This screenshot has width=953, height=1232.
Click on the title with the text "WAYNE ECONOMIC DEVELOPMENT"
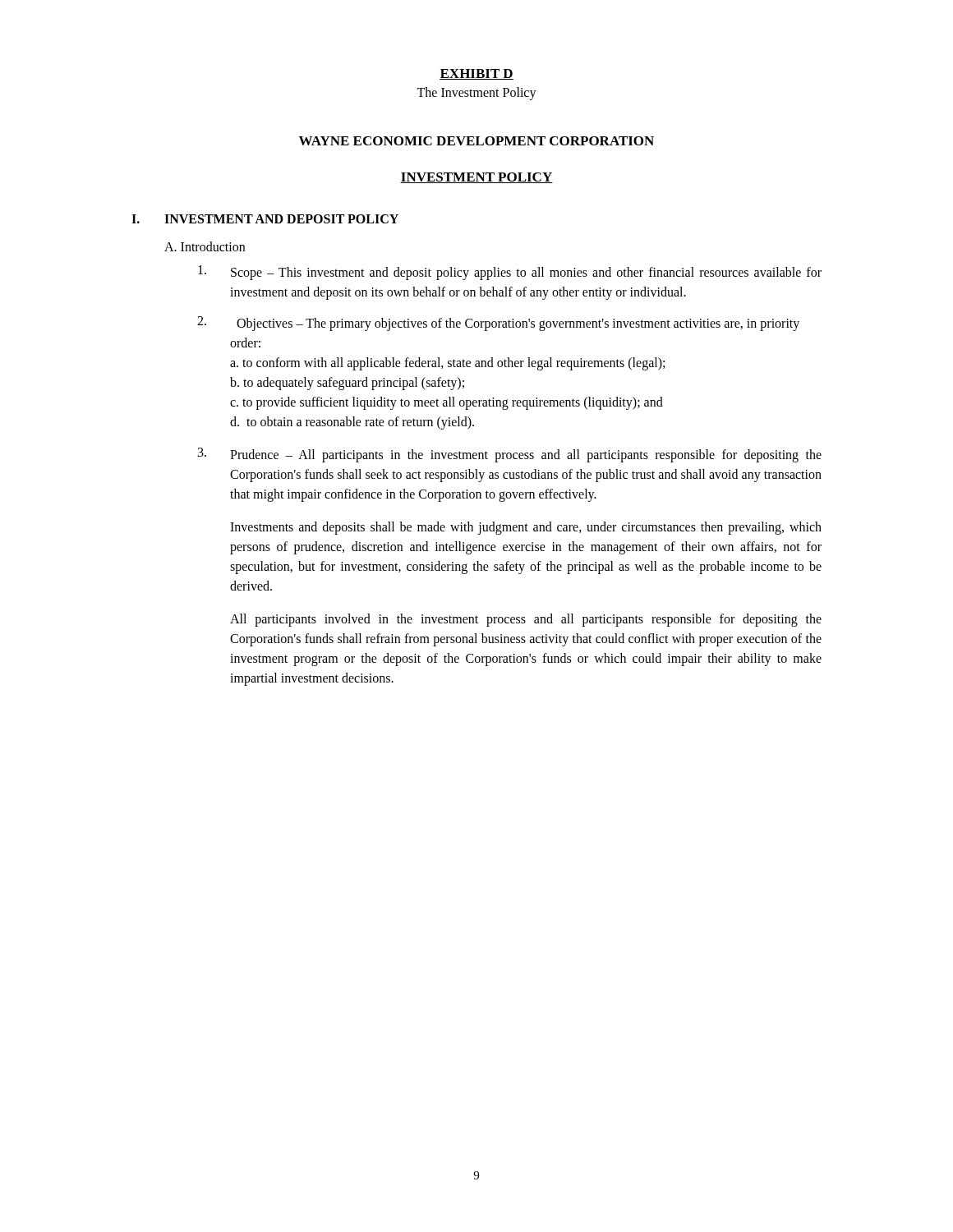click(476, 141)
